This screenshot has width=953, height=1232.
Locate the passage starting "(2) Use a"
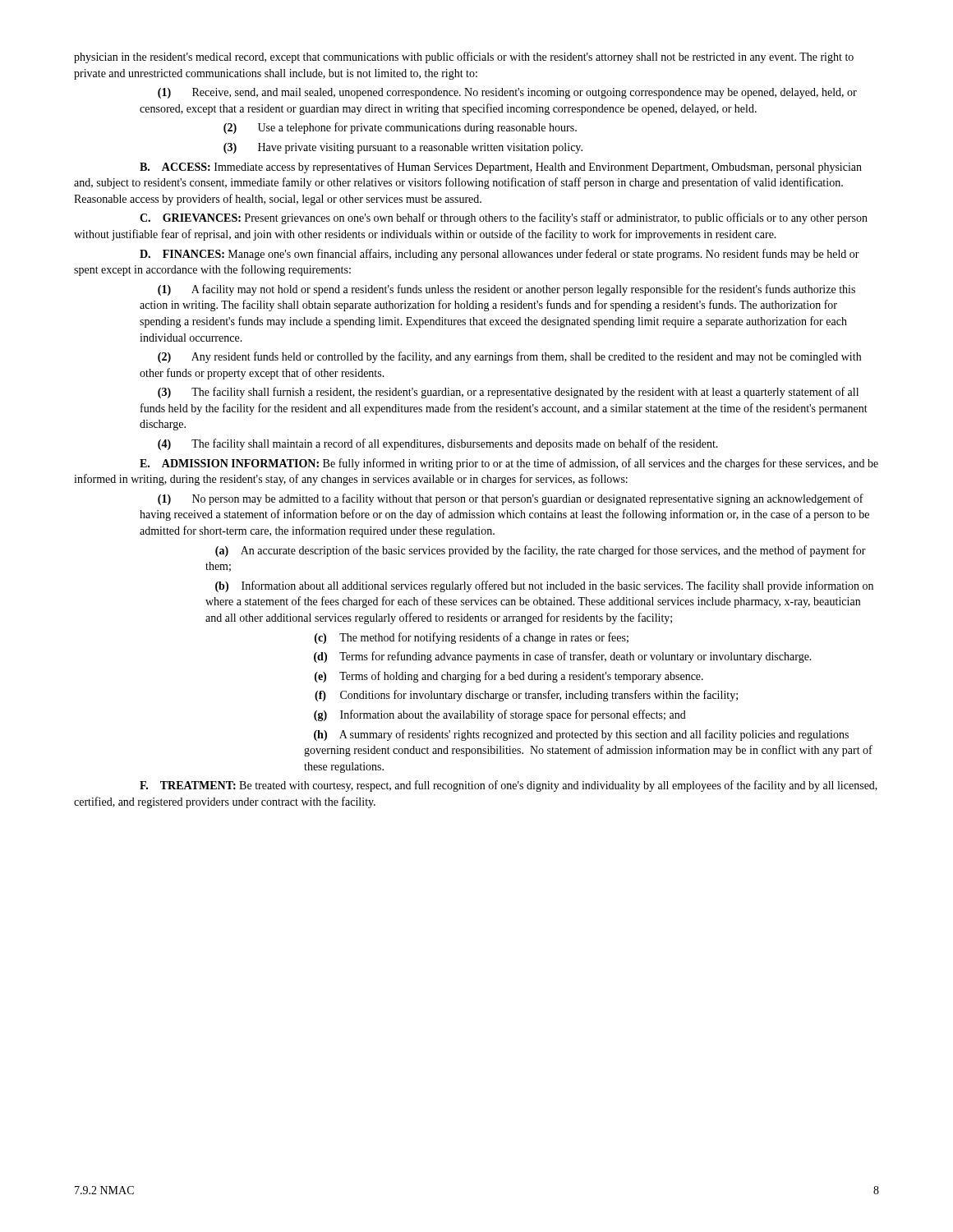[542, 128]
